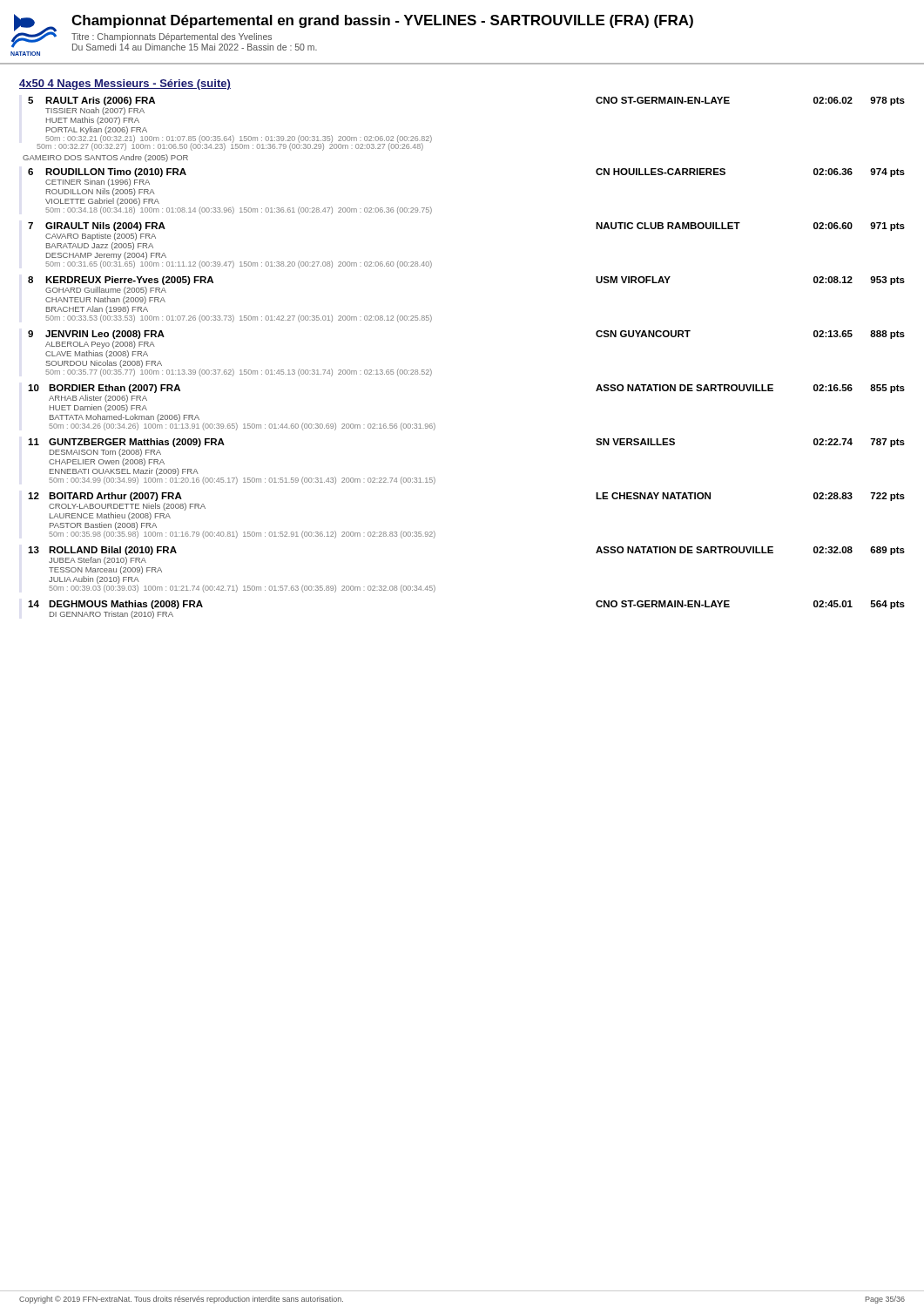Point to the block beginning "5 RAULT Aris (2006) FRA"
924x1307 pixels.
pyautogui.click(x=97, y=101)
